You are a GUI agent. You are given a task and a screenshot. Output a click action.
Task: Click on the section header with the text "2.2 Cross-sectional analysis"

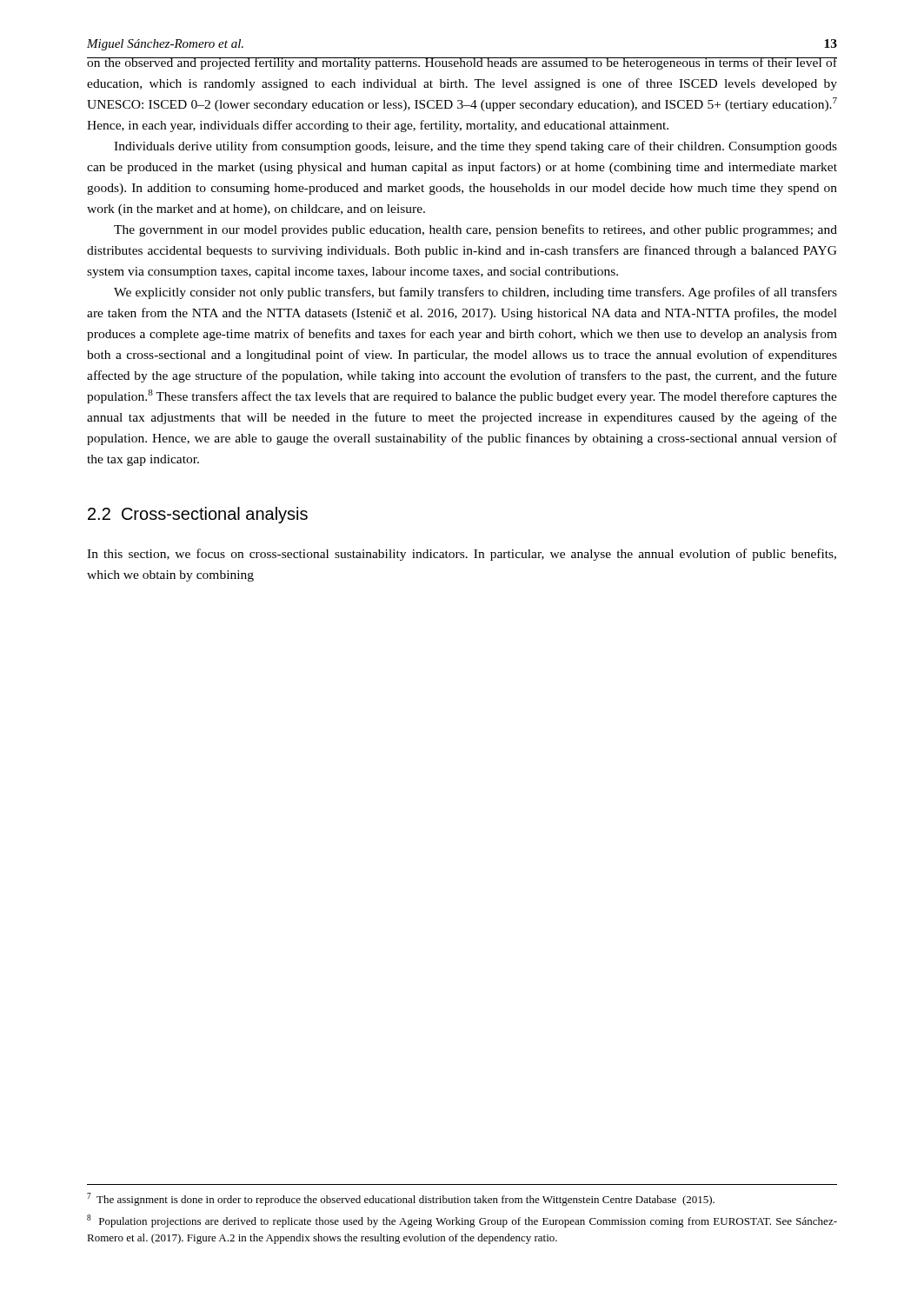[198, 515]
